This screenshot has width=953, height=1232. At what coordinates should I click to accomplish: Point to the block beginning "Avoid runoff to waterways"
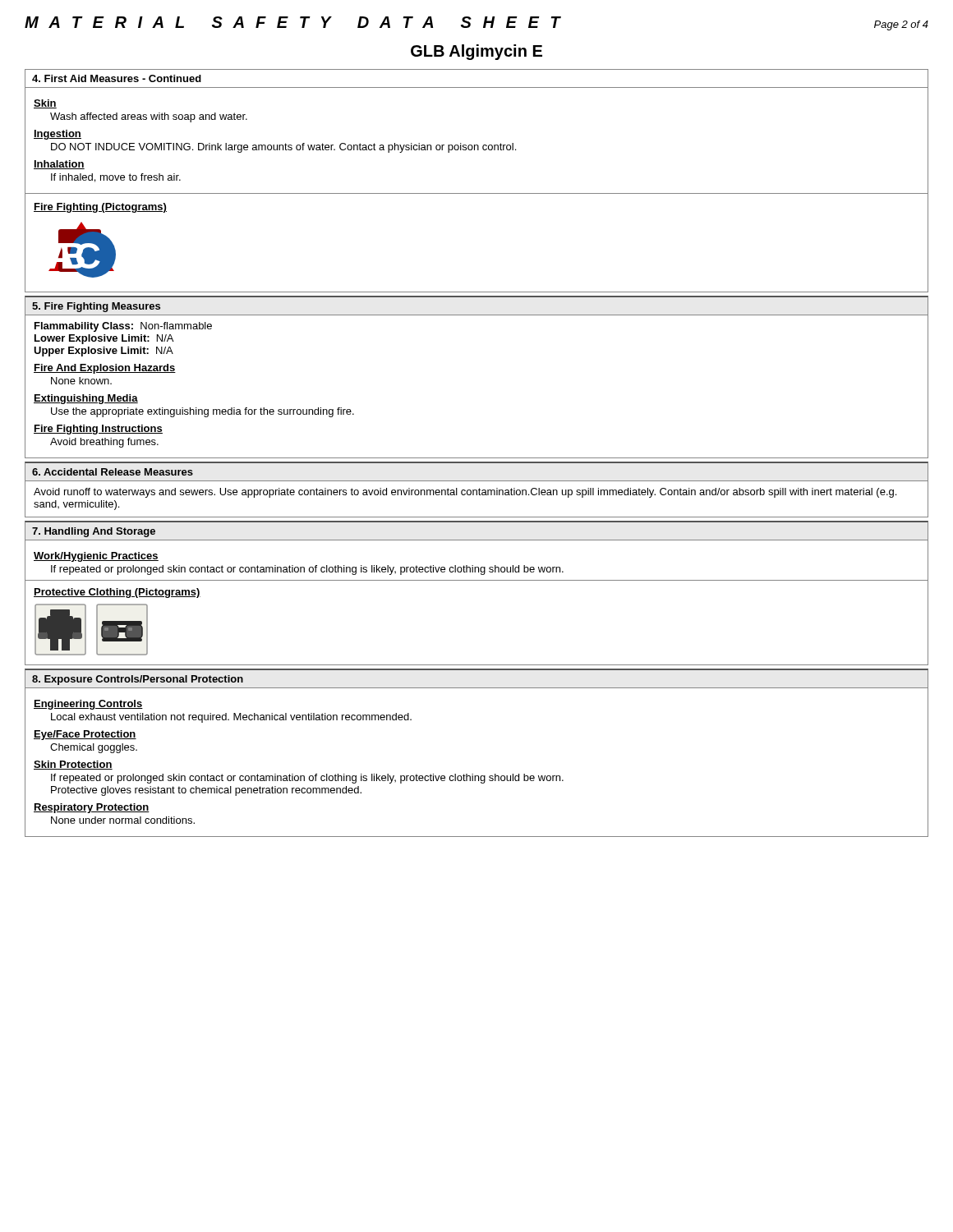click(x=466, y=498)
